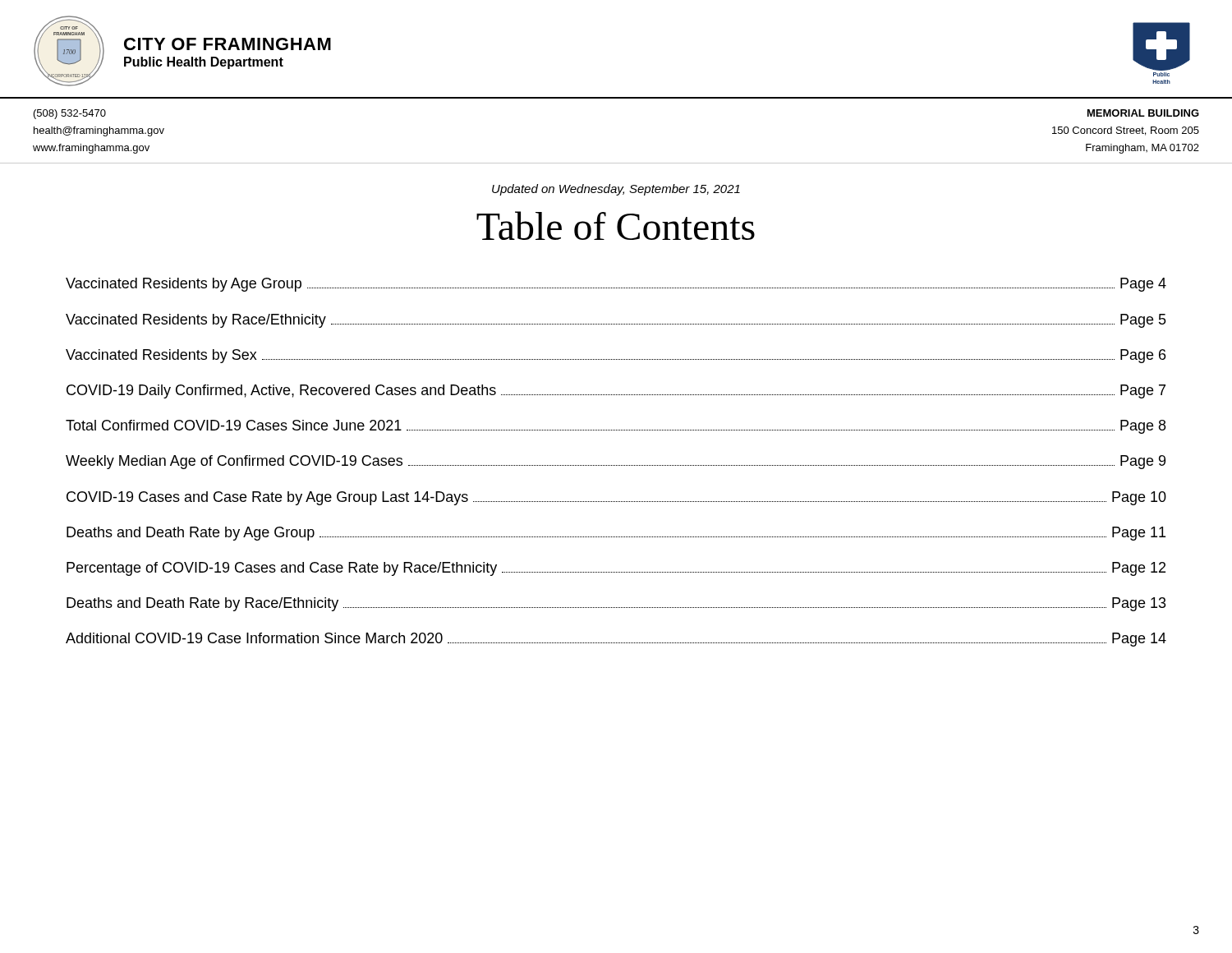Where is the passage that starts "COVID-19 Cases and Case"?
1232x953 pixels.
click(x=616, y=497)
